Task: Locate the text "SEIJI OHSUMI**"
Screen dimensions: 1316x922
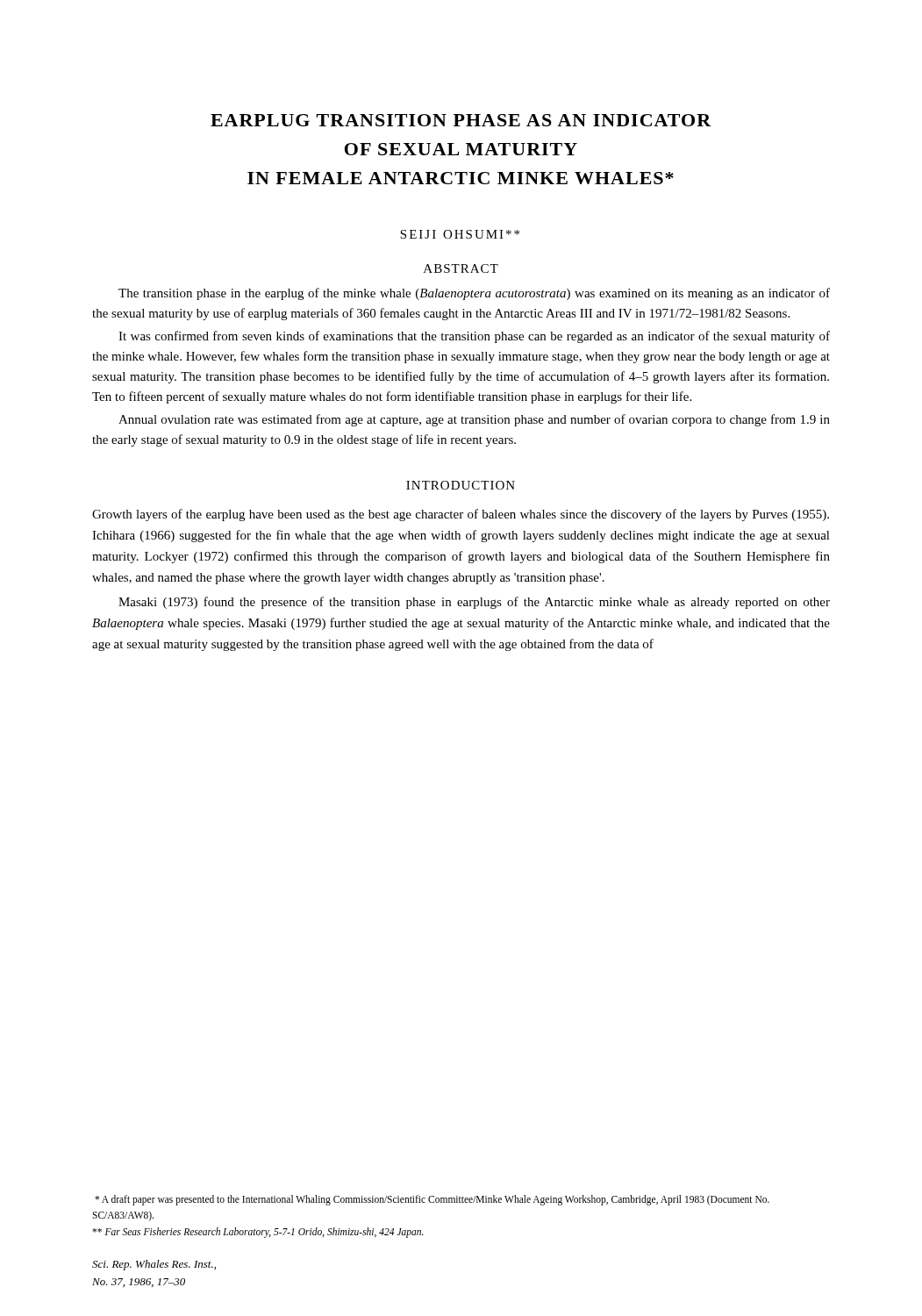Action: pos(461,234)
